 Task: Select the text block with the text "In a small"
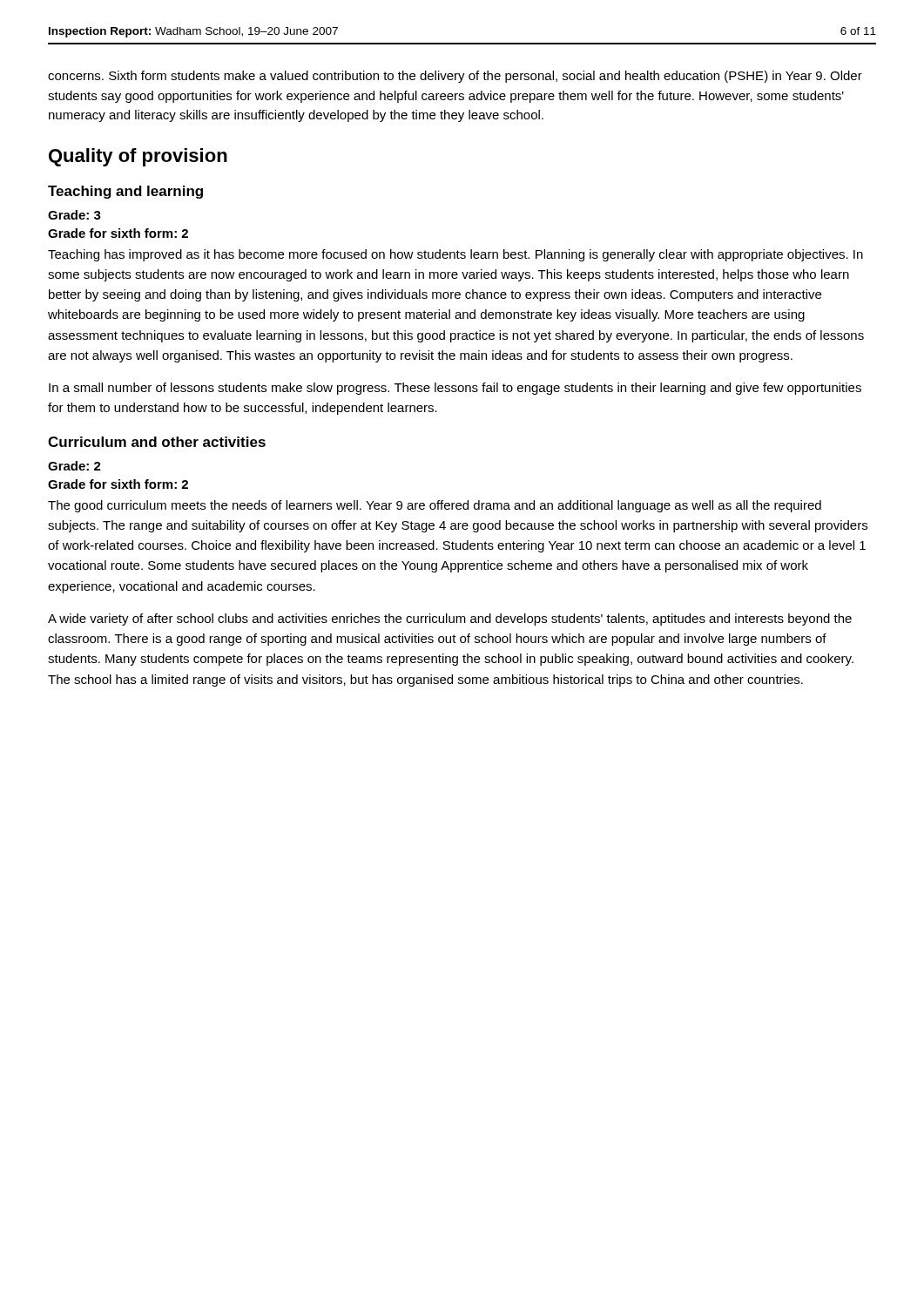pyautogui.click(x=455, y=397)
